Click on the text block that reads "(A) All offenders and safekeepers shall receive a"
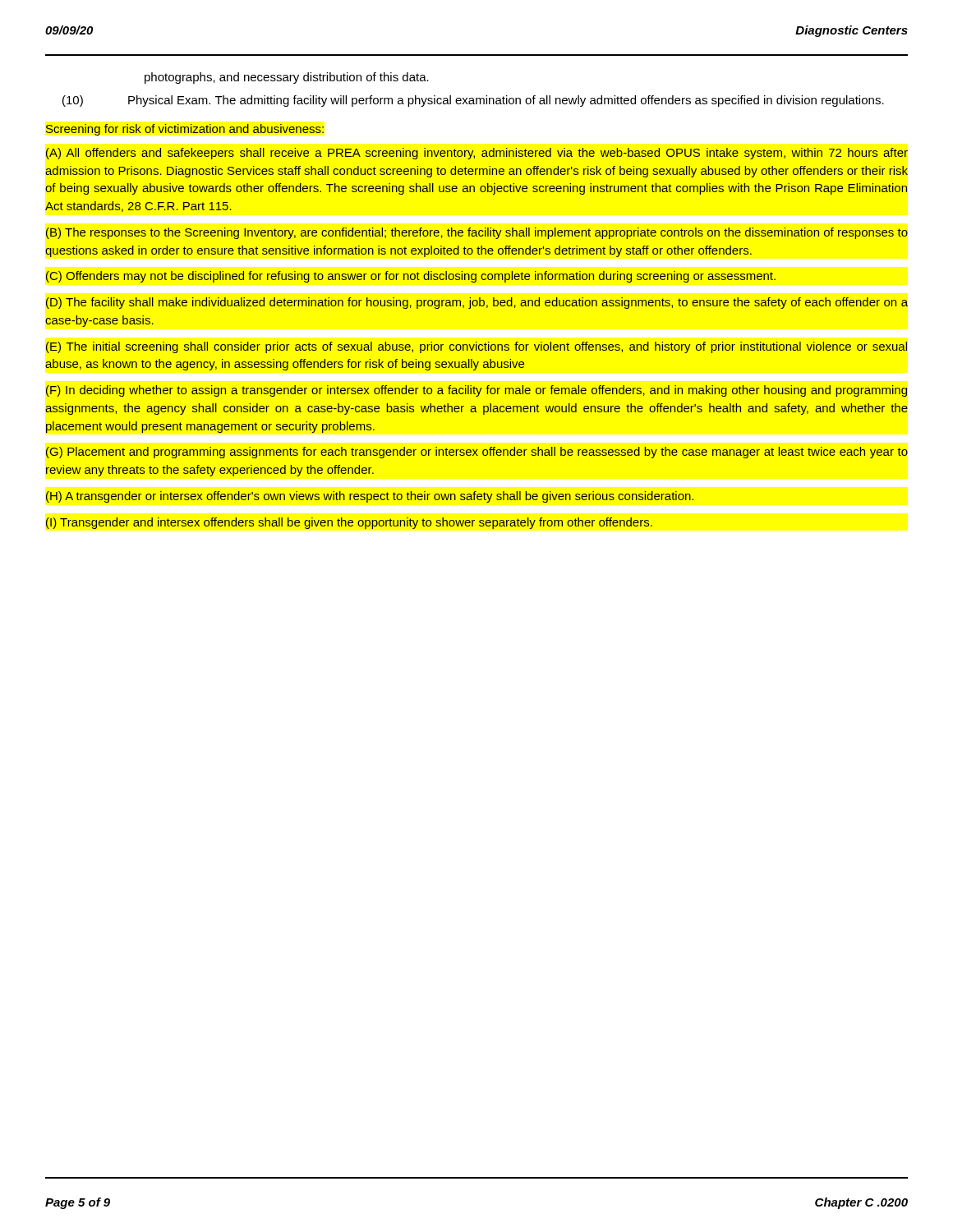Viewport: 953px width, 1232px height. pos(476,179)
